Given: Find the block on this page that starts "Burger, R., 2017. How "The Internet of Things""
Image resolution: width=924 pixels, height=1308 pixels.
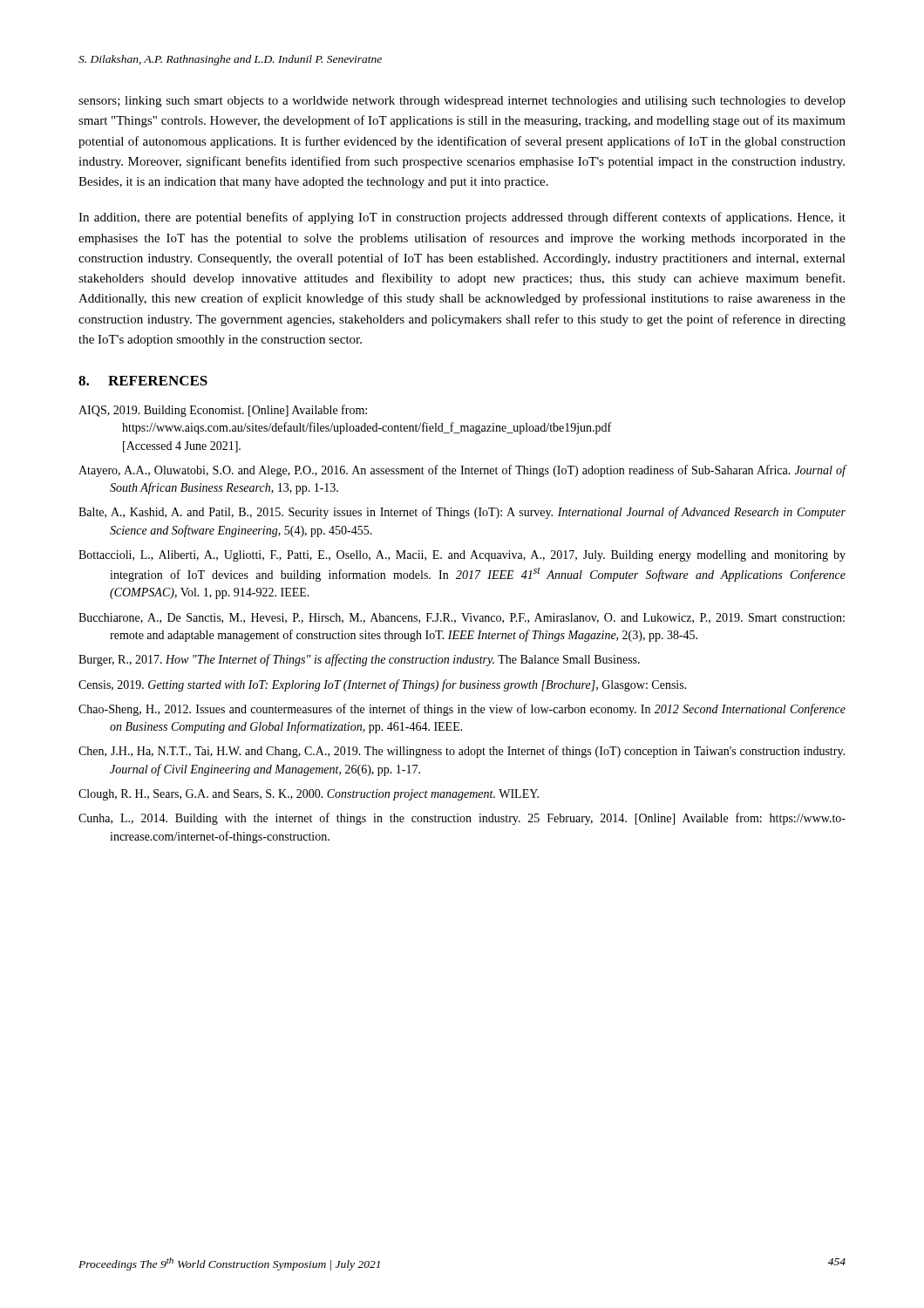Looking at the screenshot, I should pyautogui.click(x=359, y=660).
